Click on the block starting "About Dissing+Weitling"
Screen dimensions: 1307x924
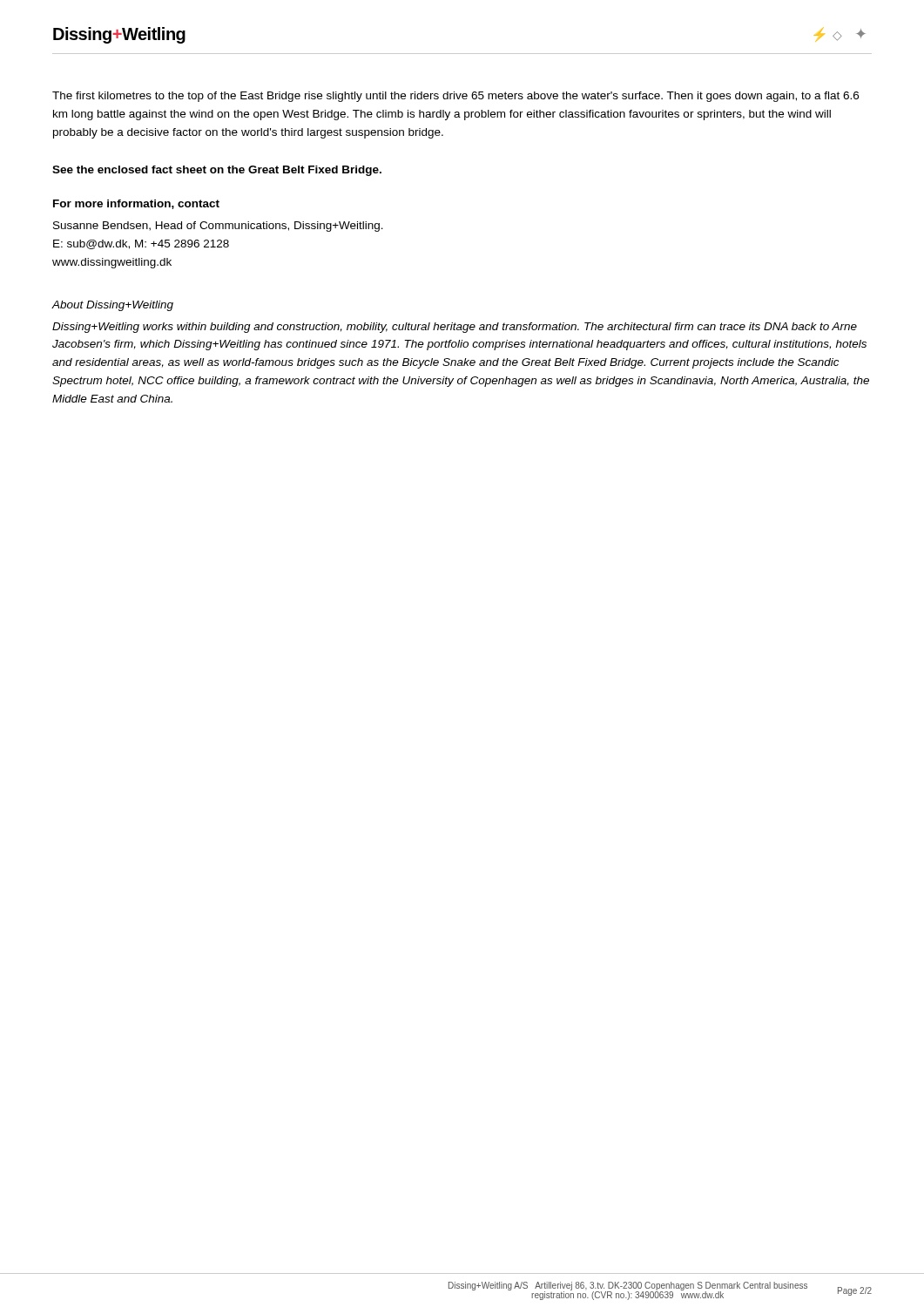pos(113,304)
